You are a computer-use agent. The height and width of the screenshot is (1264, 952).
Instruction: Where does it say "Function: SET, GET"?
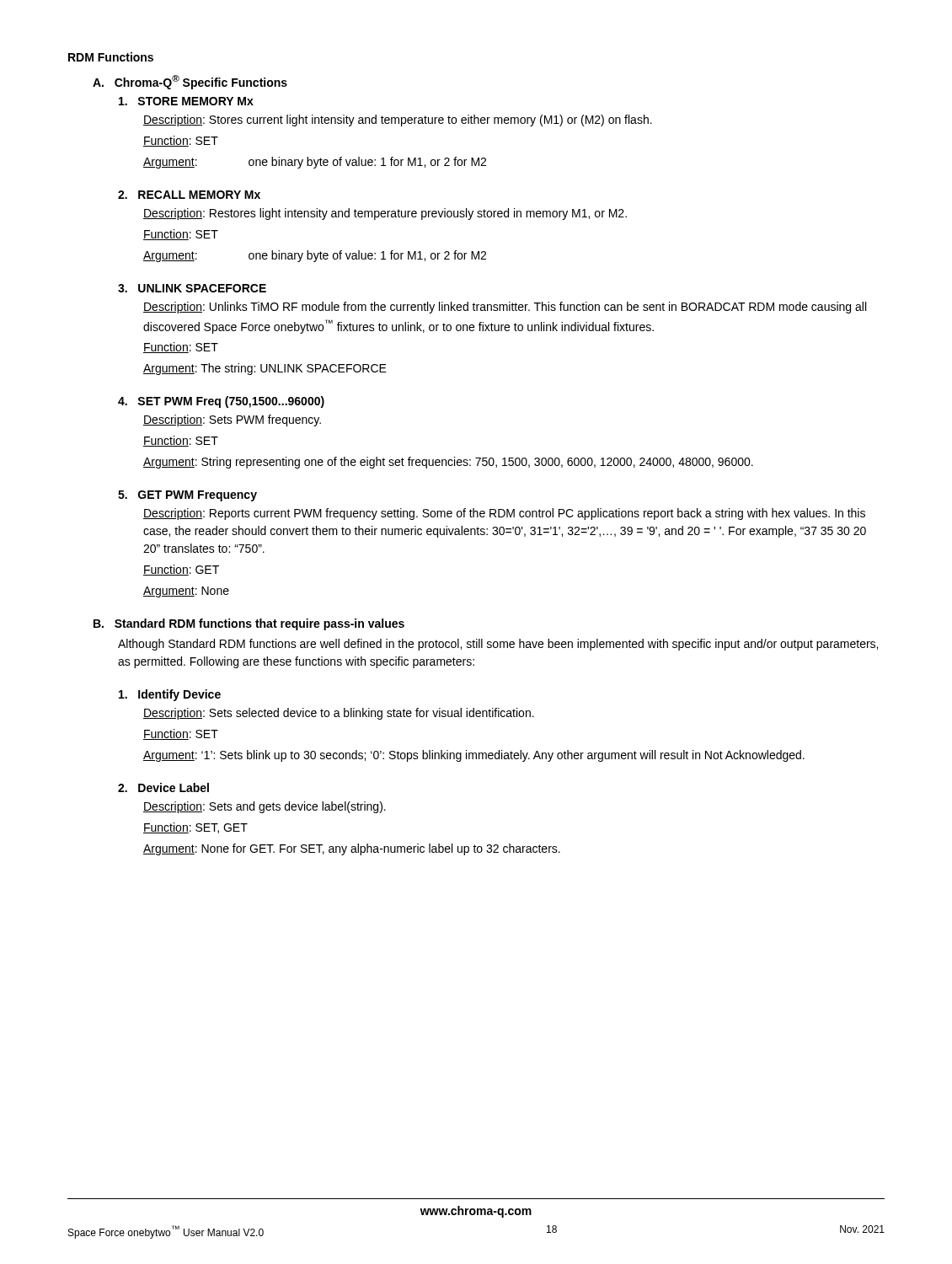coord(195,828)
